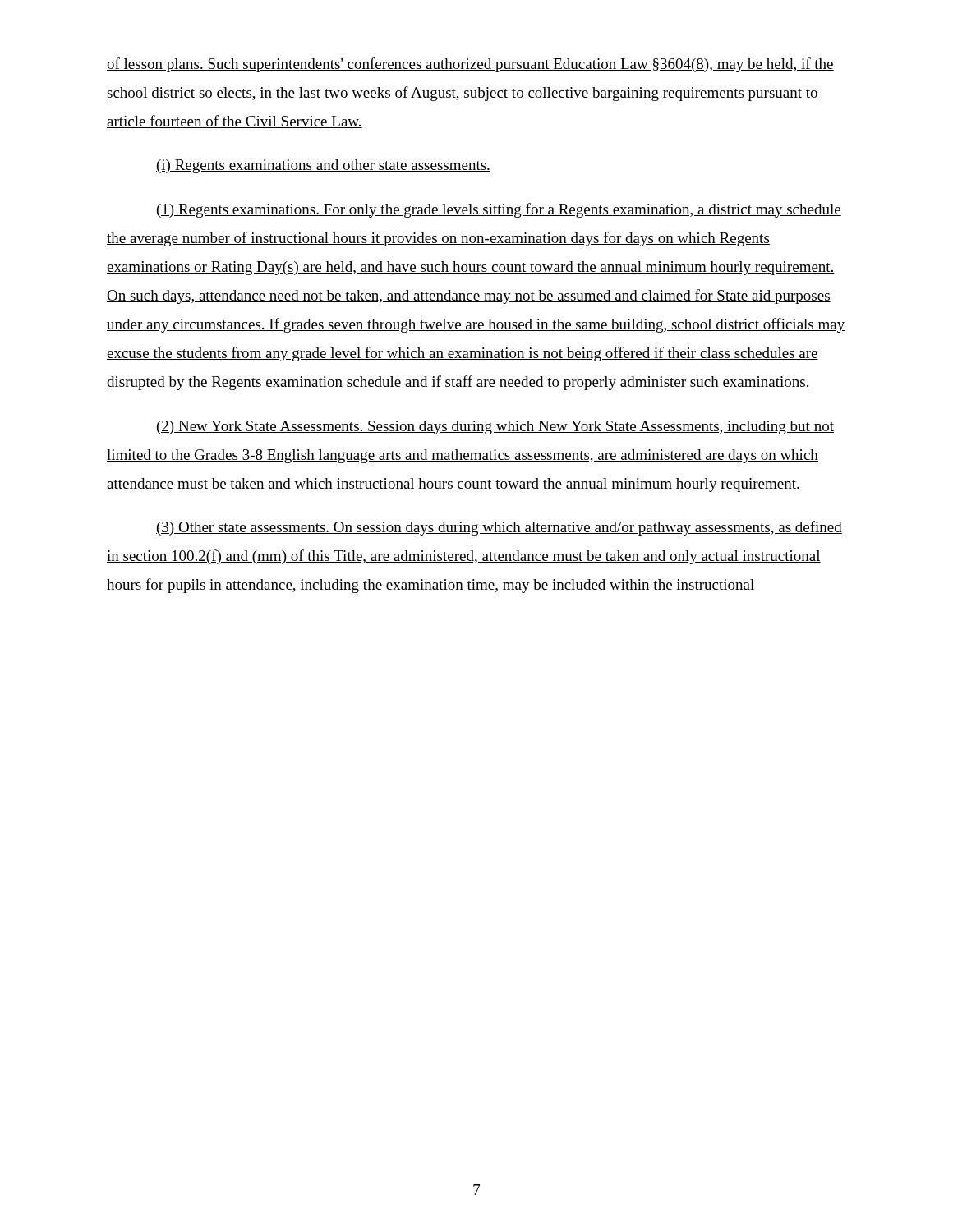
Task: Locate the text block that reads "(i) Regents examinations and other"
Action: [x=323, y=165]
